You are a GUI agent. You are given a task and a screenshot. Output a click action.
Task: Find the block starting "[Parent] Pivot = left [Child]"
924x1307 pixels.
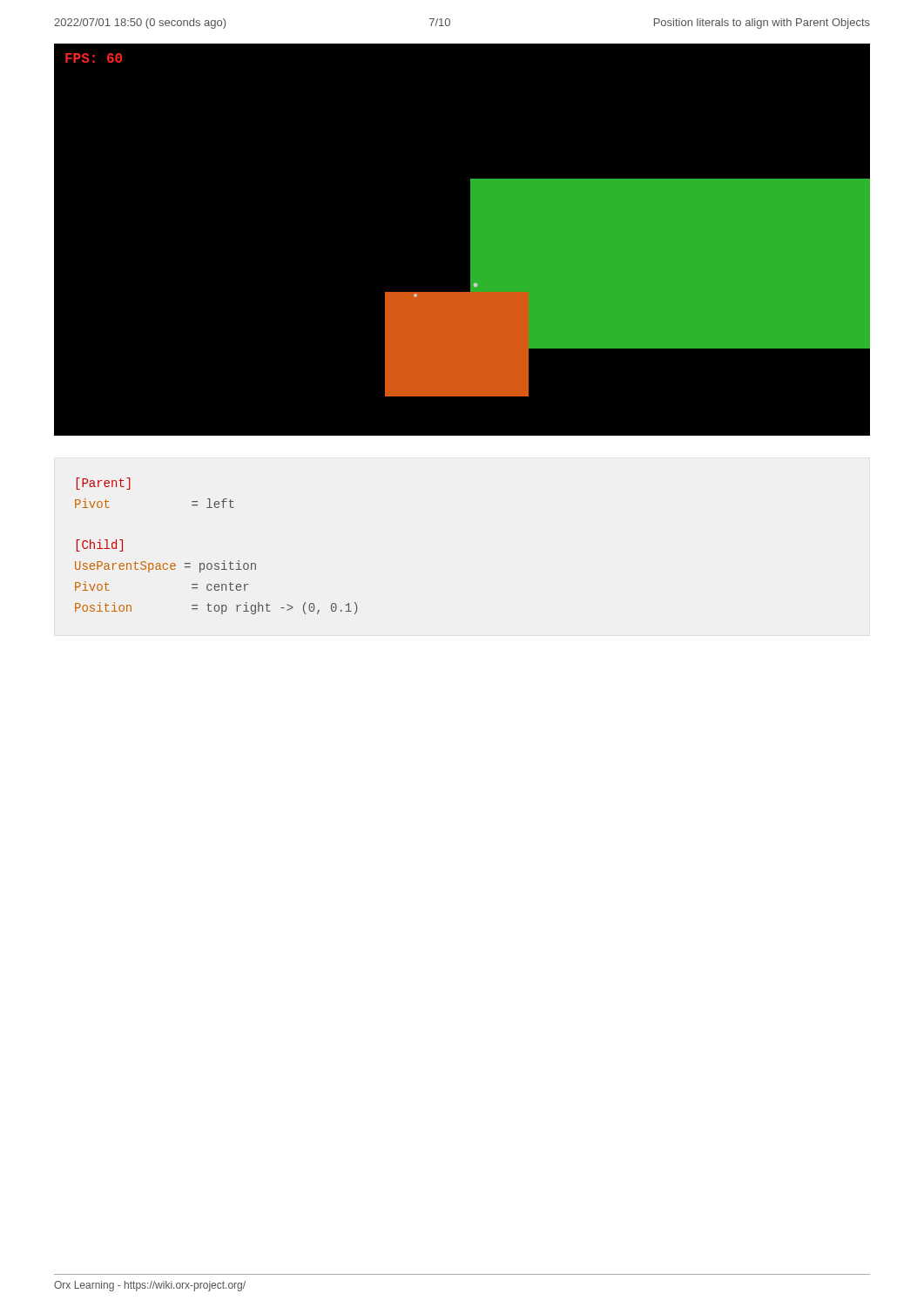click(104, 484)
